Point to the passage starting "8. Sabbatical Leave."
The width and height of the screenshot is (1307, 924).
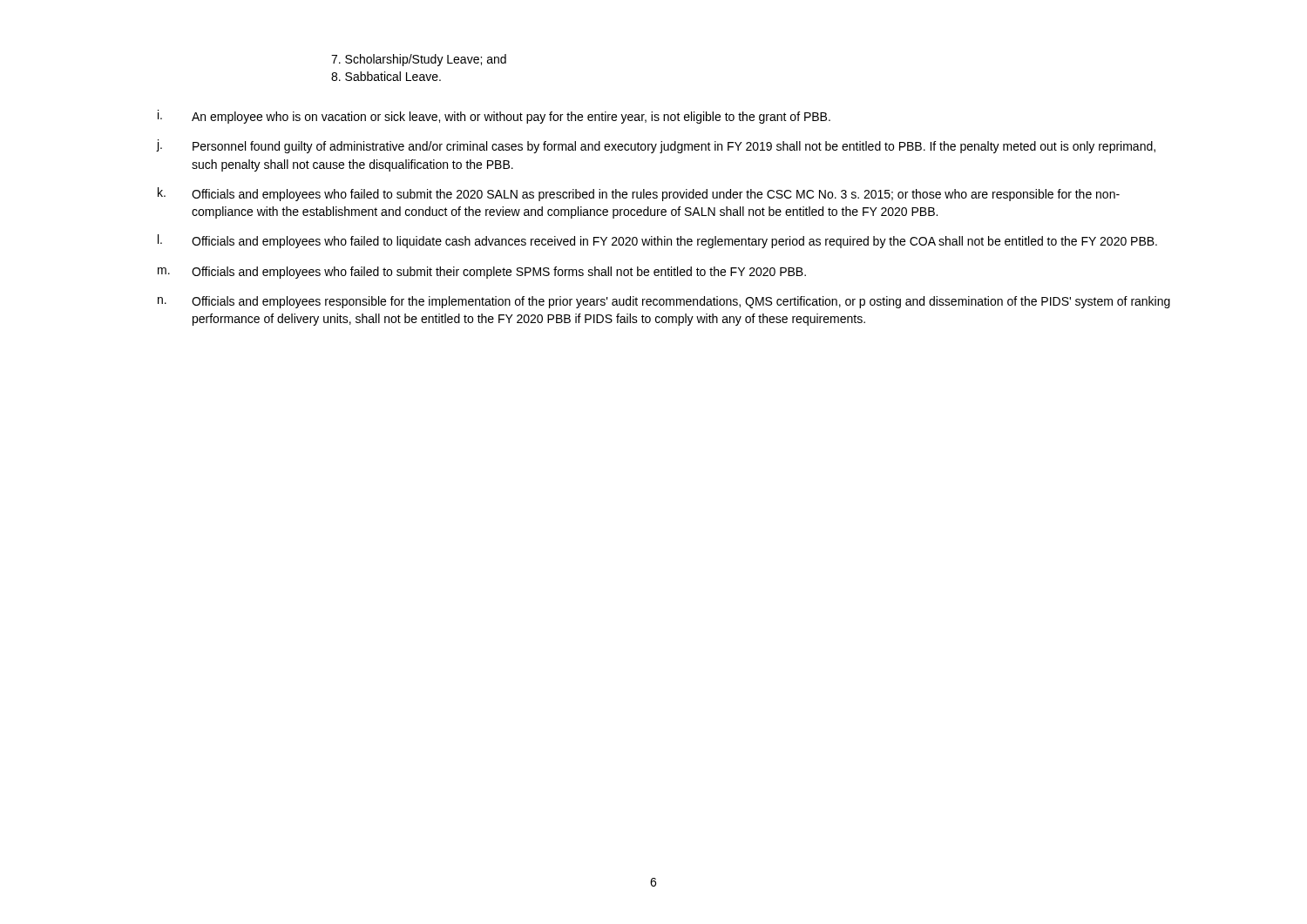click(x=386, y=77)
